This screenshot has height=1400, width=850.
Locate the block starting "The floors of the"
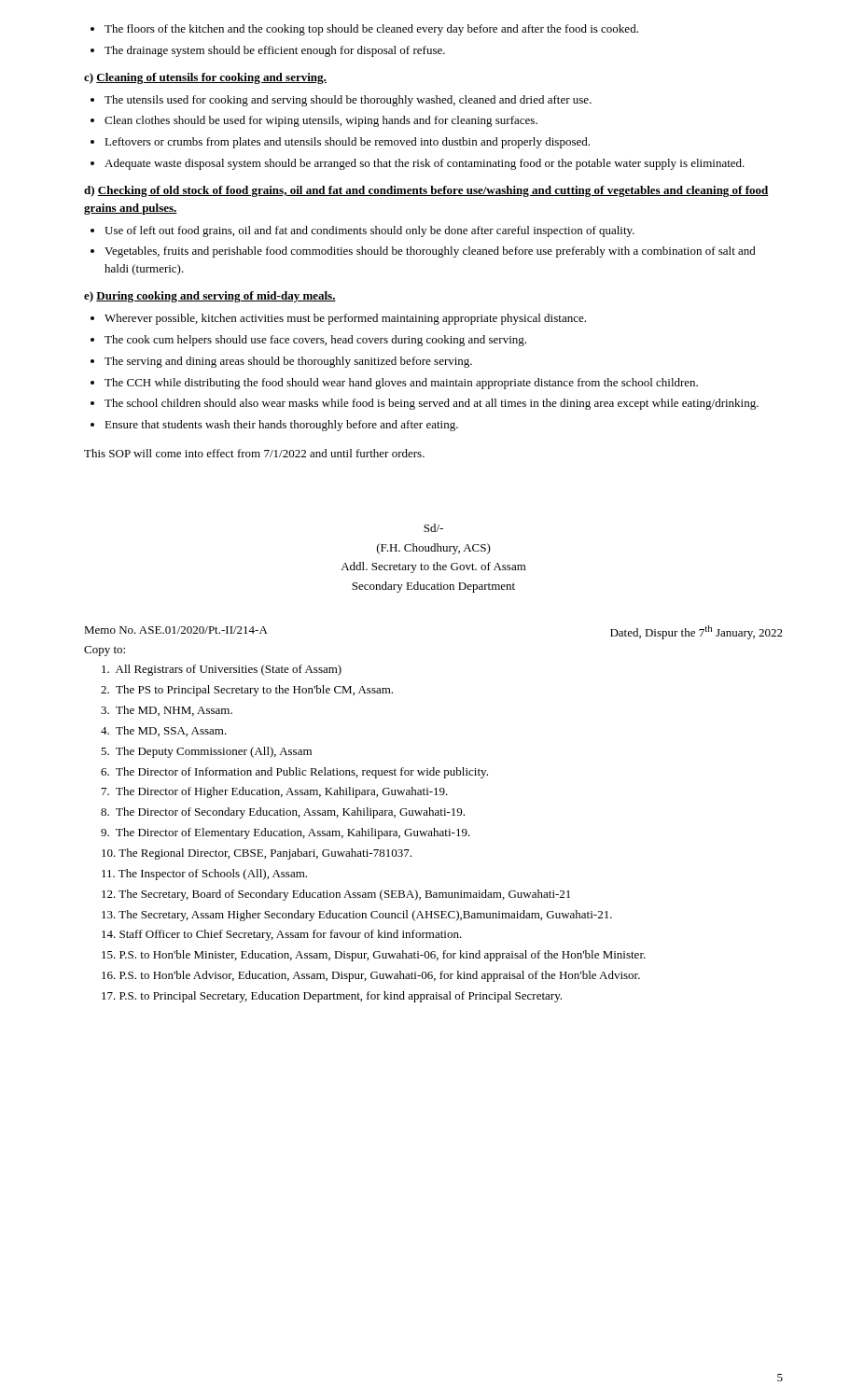[x=433, y=40]
